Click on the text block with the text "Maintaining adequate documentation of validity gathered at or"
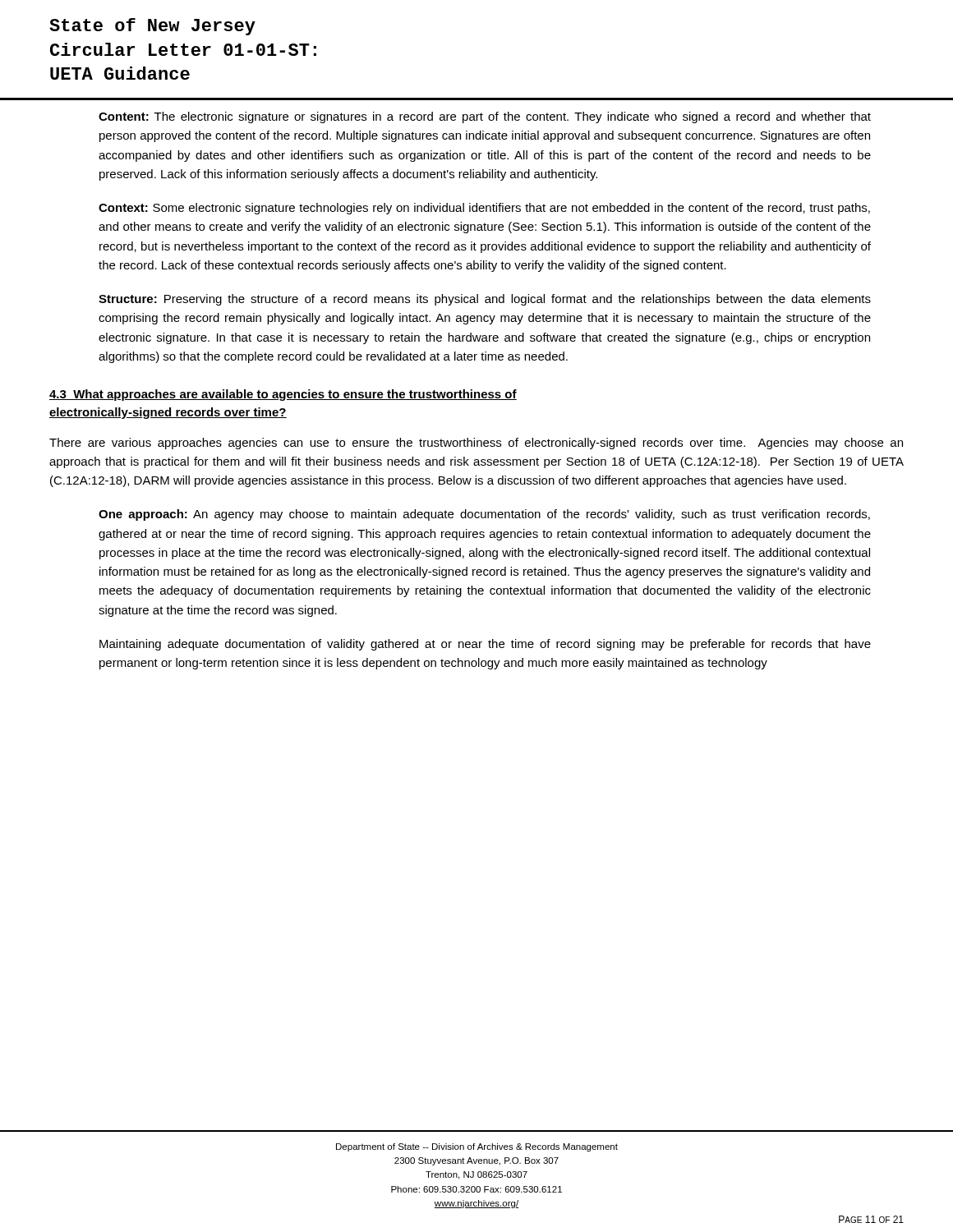The width and height of the screenshot is (953, 1232). [485, 653]
